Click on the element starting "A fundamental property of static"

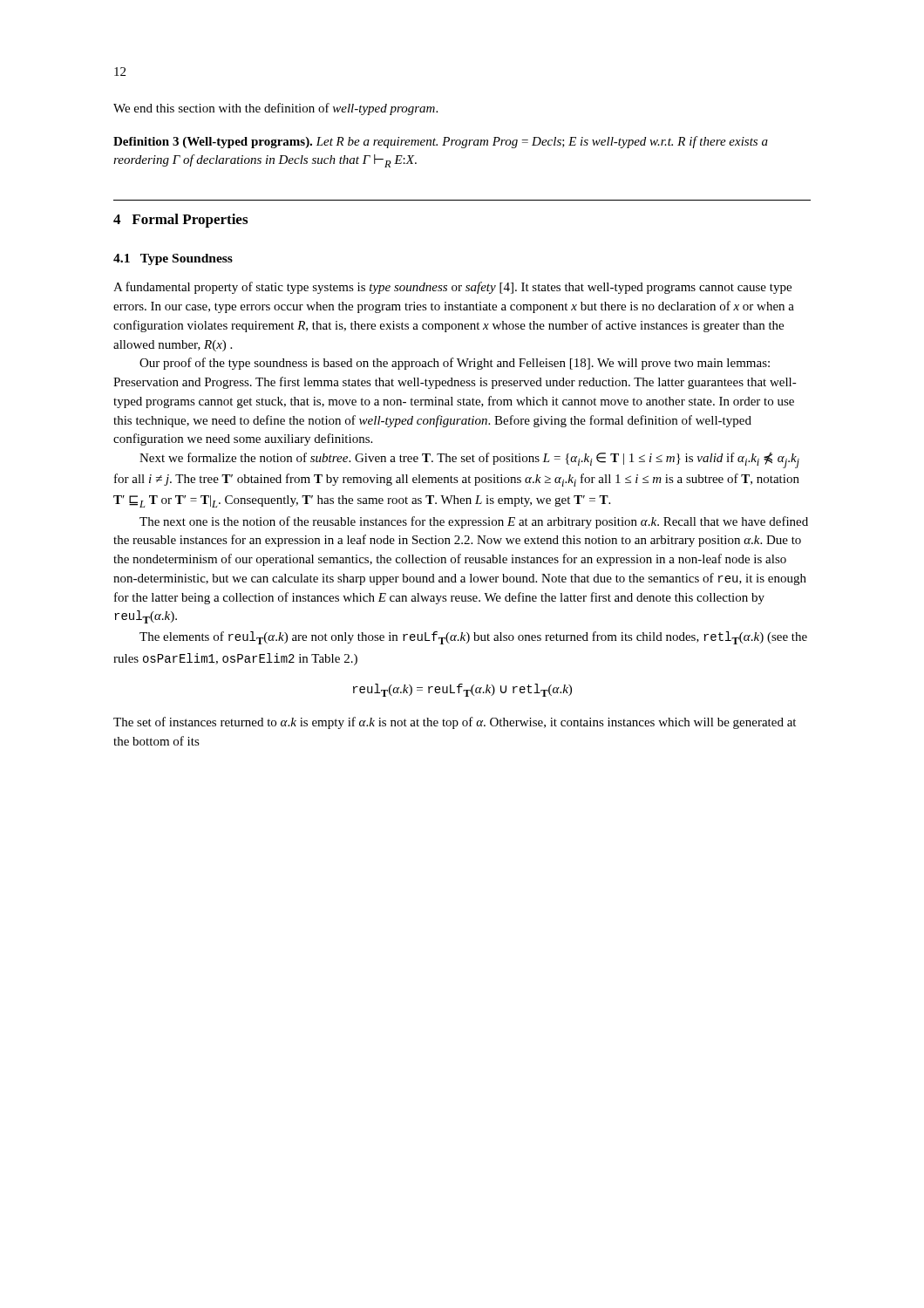[462, 317]
